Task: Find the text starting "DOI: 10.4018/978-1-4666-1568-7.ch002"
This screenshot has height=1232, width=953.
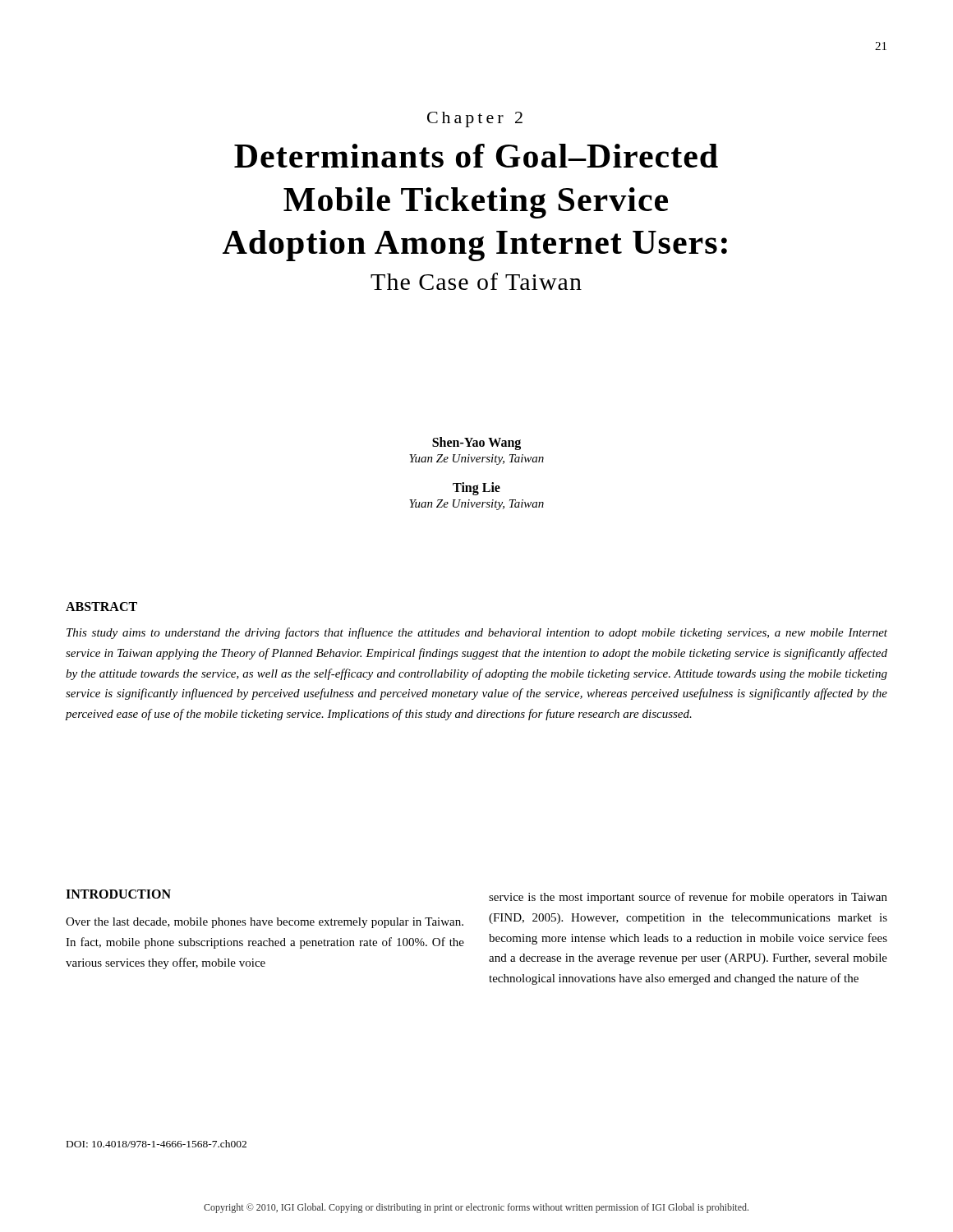Action: [156, 1144]
